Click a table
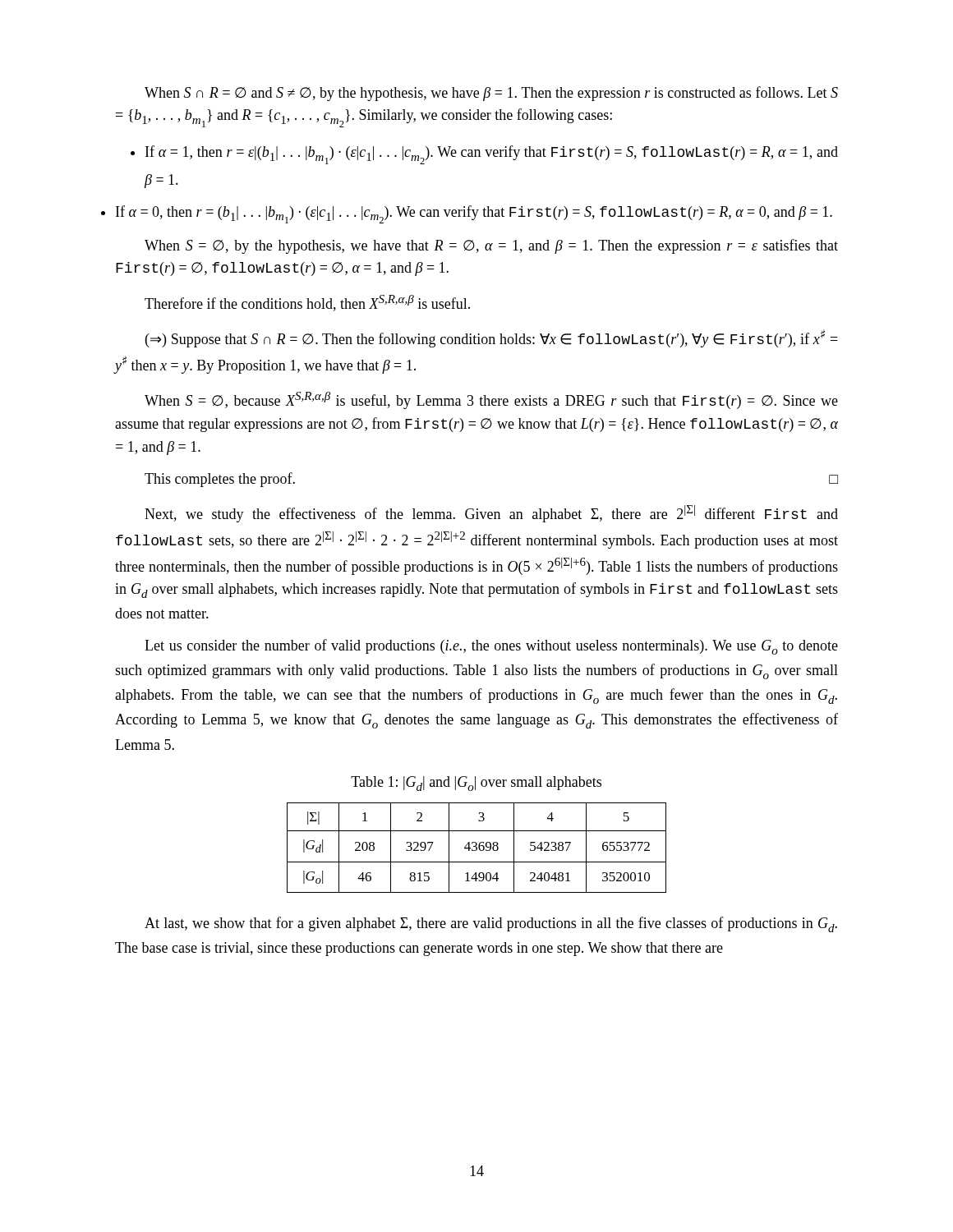Screen dimensions: 1232x953 [476, 848]
